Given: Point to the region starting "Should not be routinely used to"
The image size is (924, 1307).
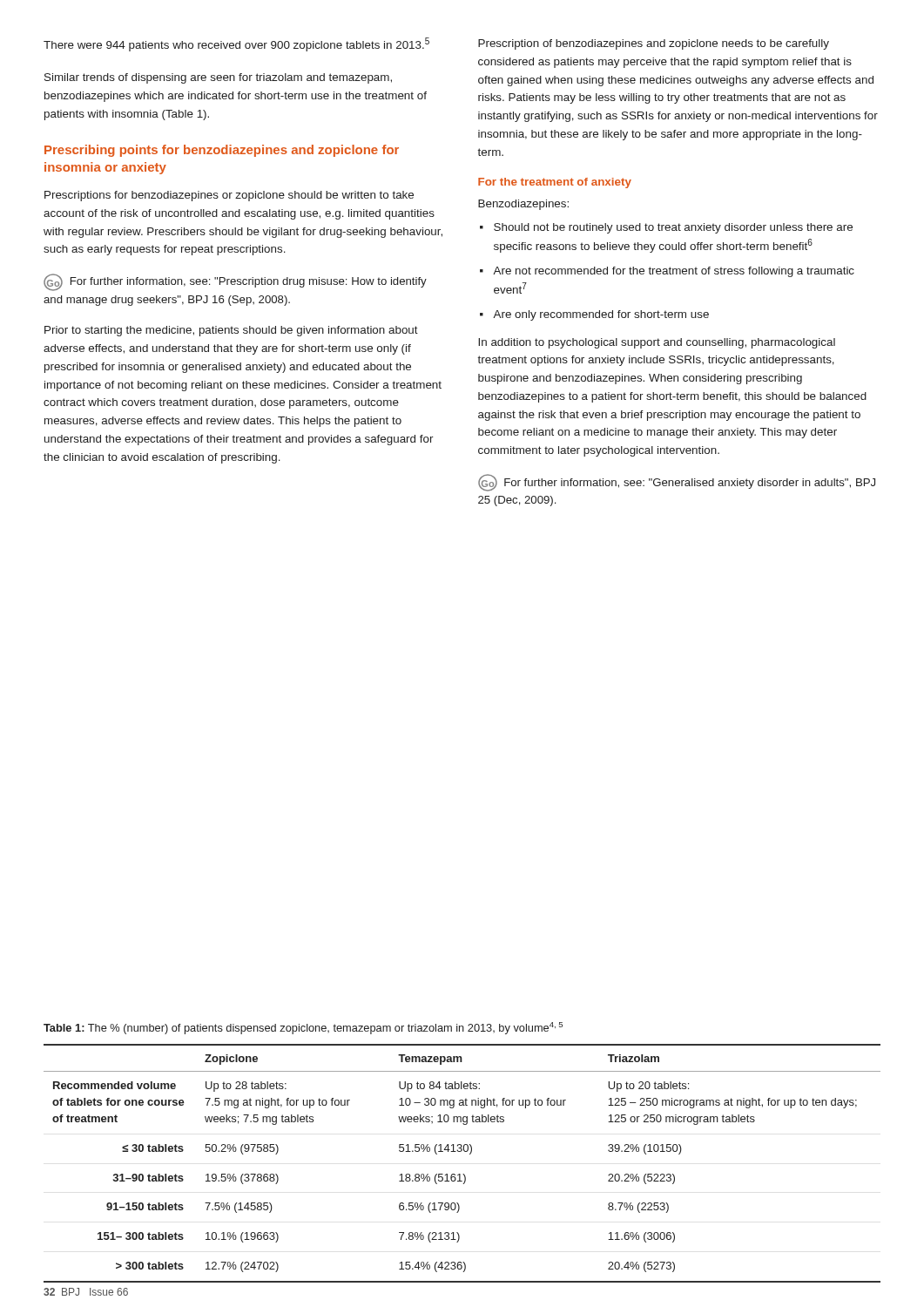Looking at the screenshot, I should pyautogui.click(x=673, y=237).
